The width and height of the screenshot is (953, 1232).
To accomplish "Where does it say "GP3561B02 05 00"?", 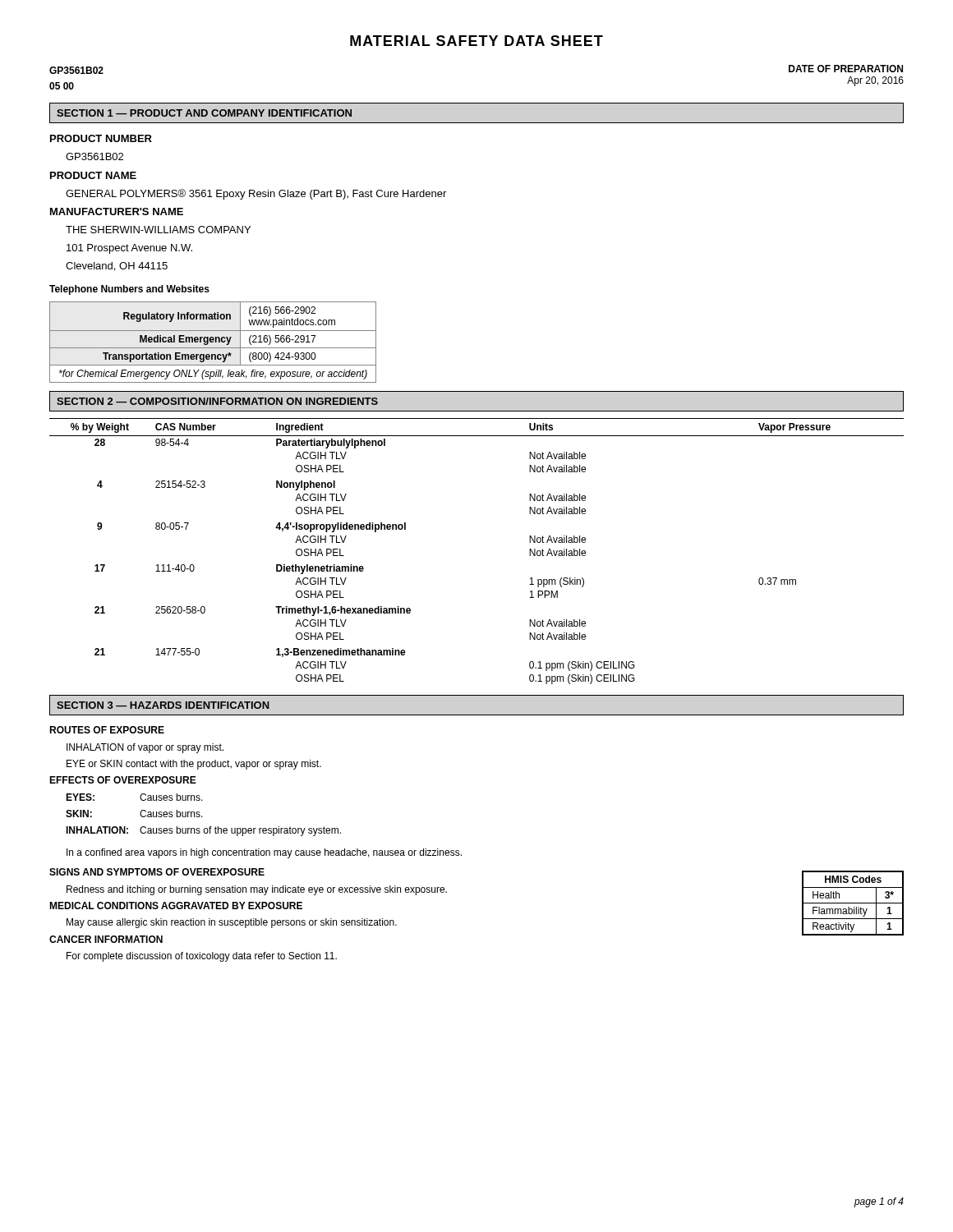I will pyautogui.click(x=76, y=79).
